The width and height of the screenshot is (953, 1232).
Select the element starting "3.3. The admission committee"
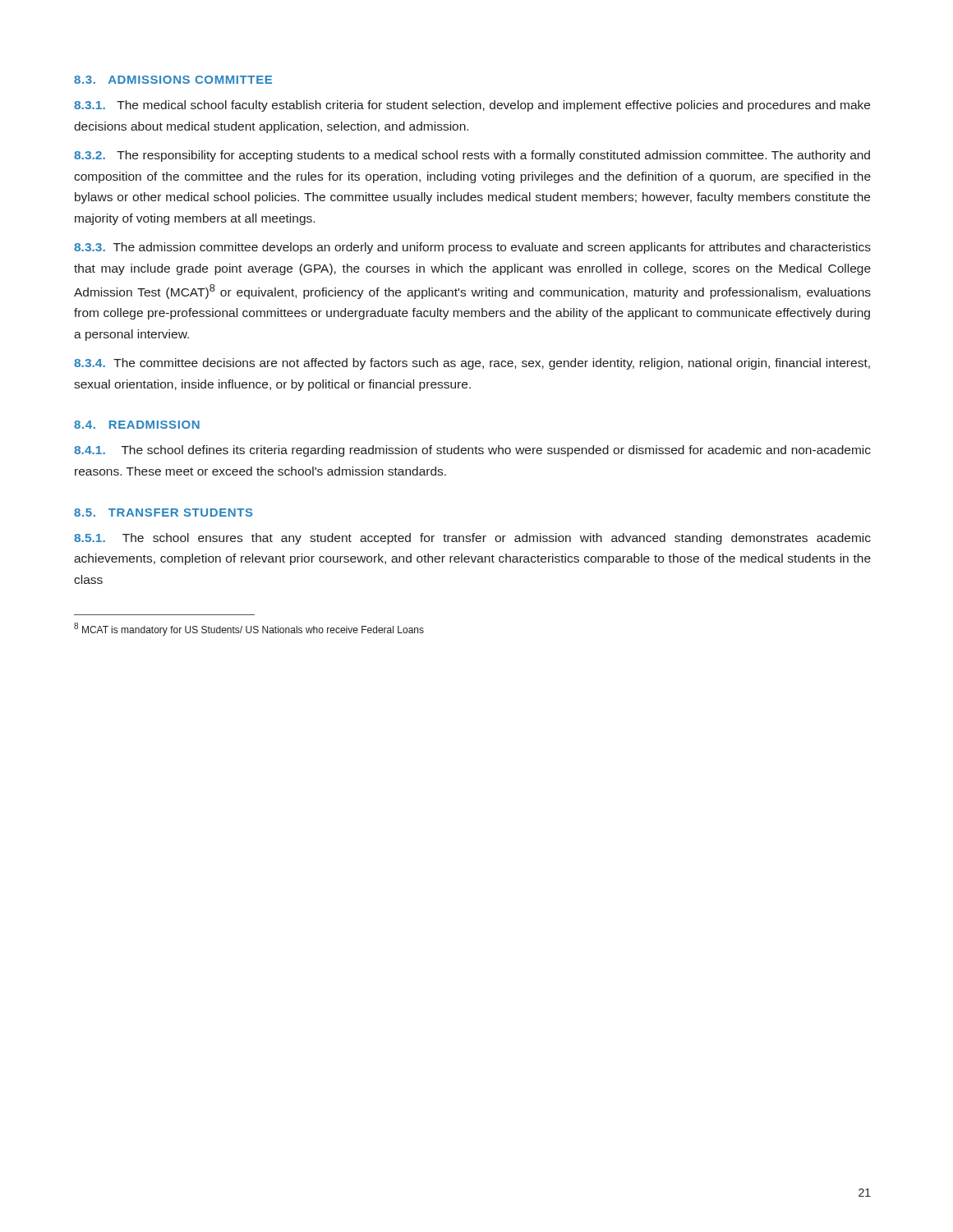pos(472,290)
